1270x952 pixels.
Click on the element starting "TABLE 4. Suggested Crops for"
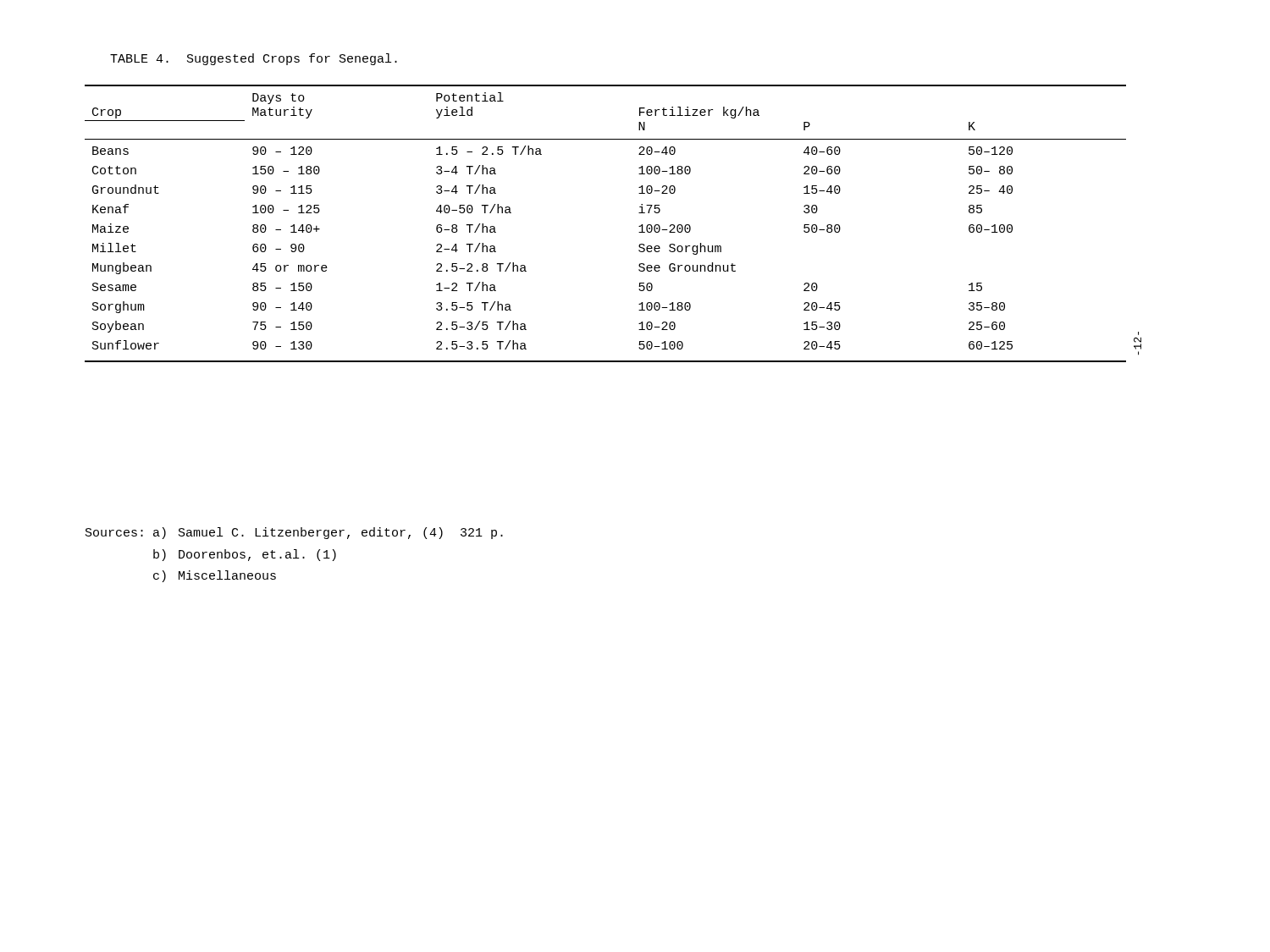pyautogui.click(x=255, y=60)
